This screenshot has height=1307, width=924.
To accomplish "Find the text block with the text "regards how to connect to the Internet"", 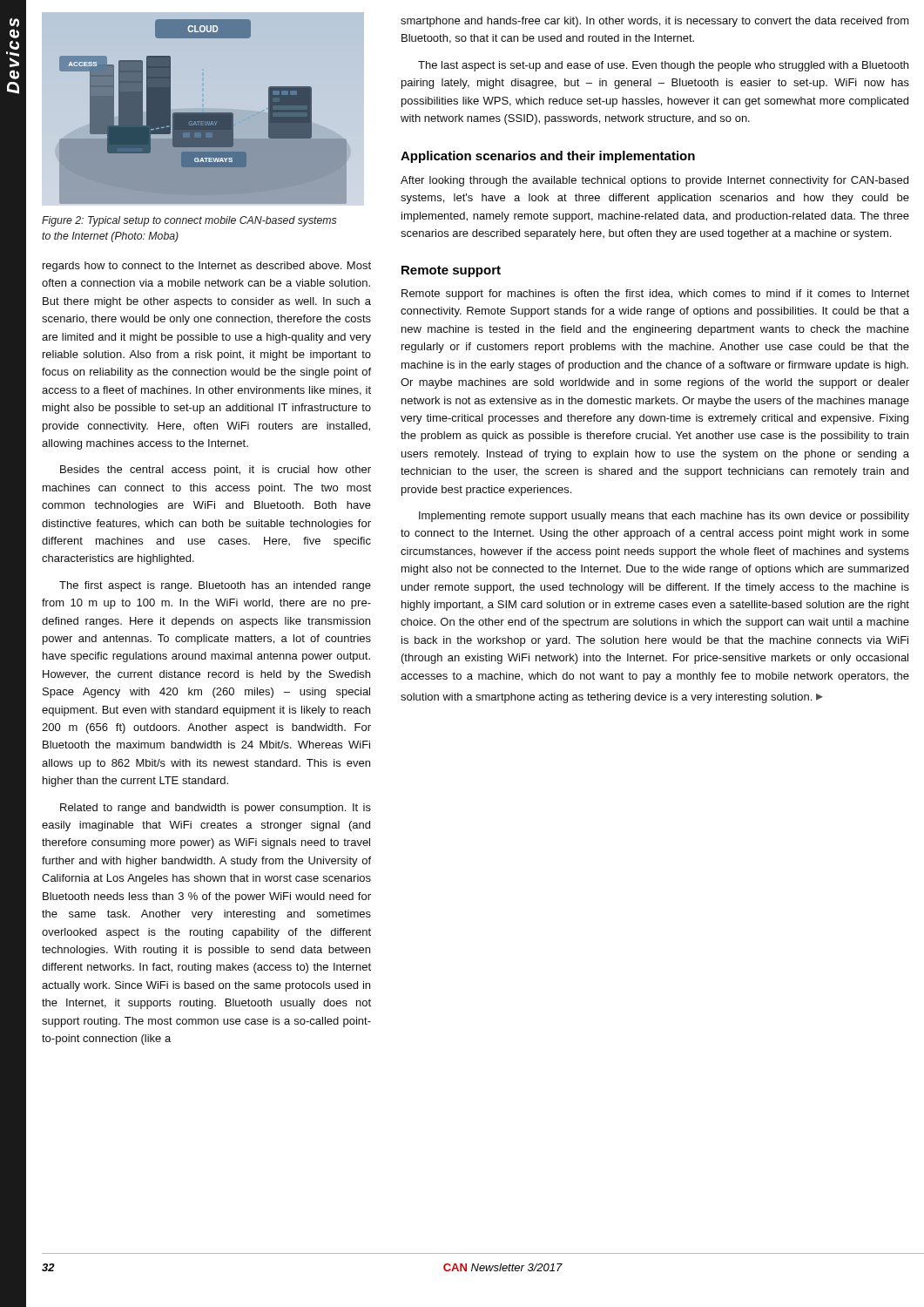I will 206,652.
